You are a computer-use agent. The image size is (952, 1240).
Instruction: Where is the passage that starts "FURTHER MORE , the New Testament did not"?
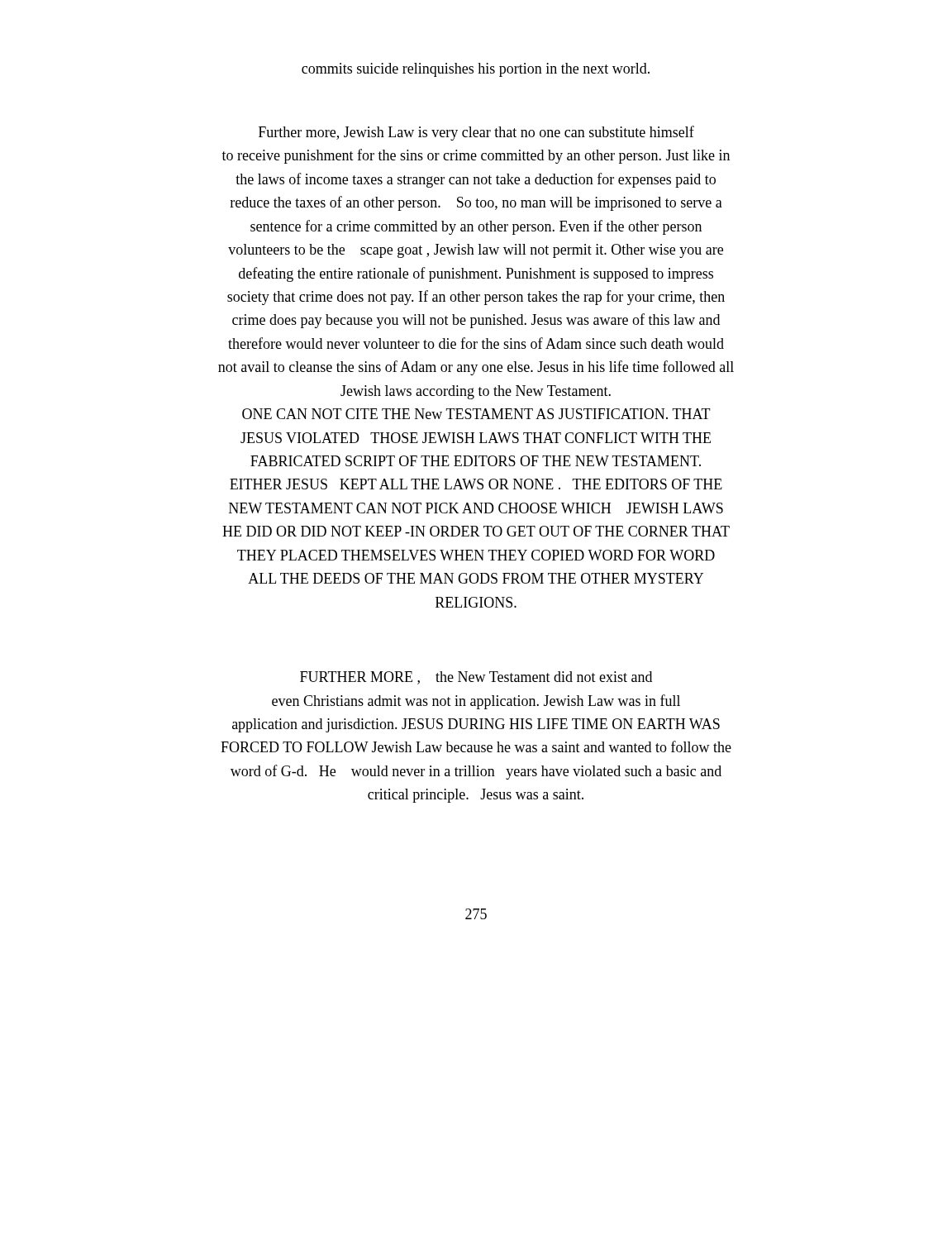476,736
